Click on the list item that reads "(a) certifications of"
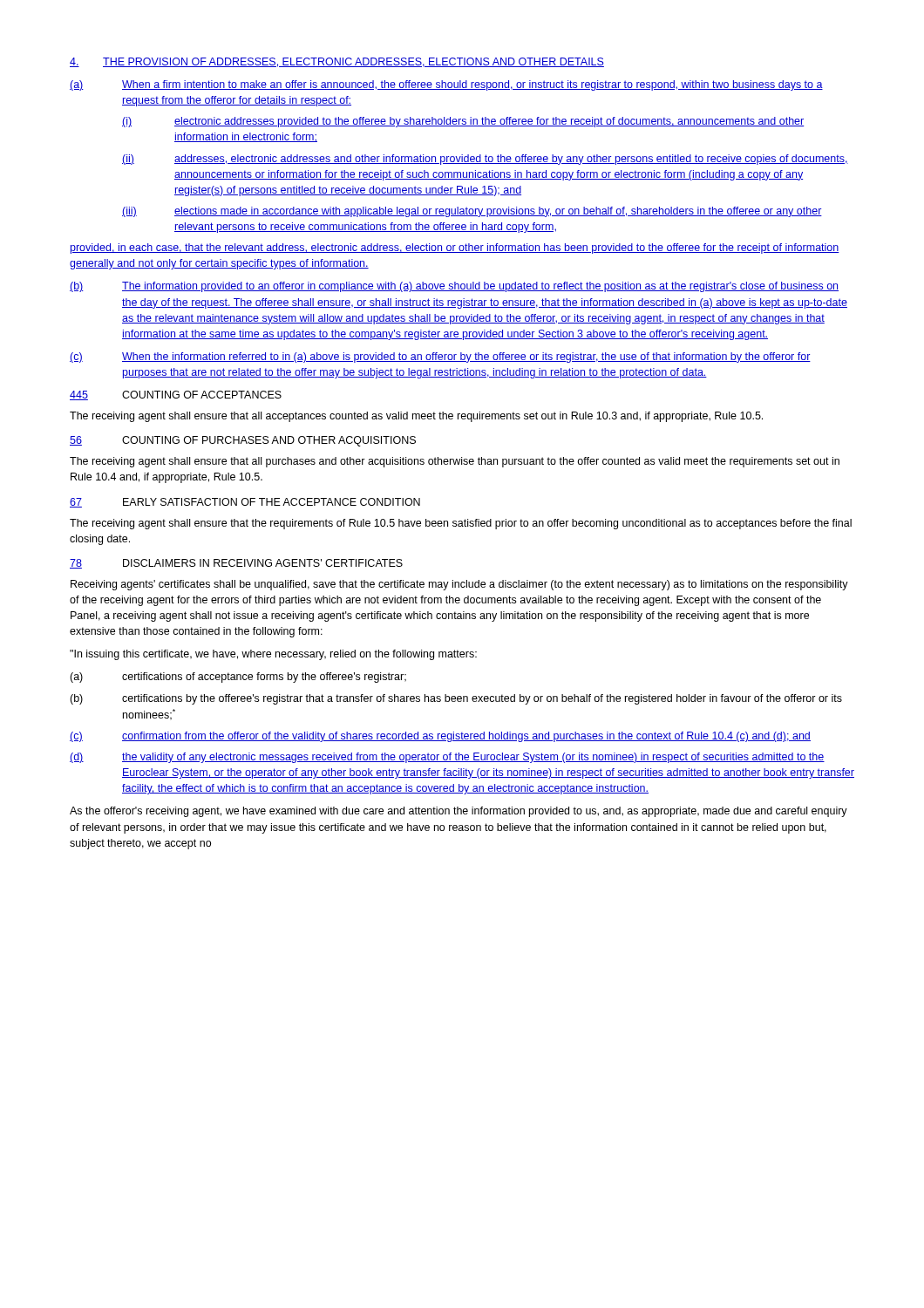Viewport: 924px width, 1308px height. tap(238, 678)
